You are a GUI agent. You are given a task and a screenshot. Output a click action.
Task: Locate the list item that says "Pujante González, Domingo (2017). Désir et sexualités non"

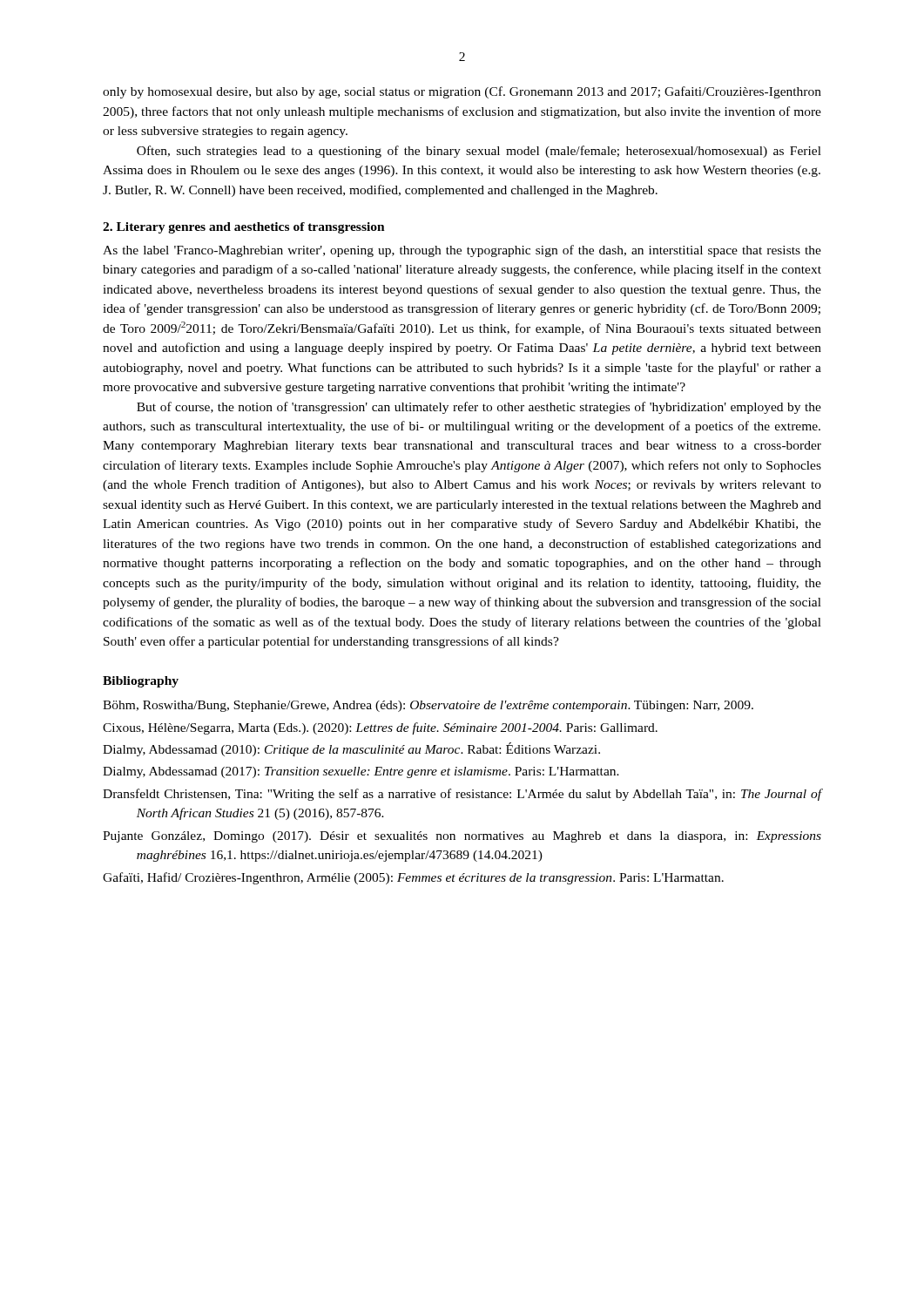point(462,845)
